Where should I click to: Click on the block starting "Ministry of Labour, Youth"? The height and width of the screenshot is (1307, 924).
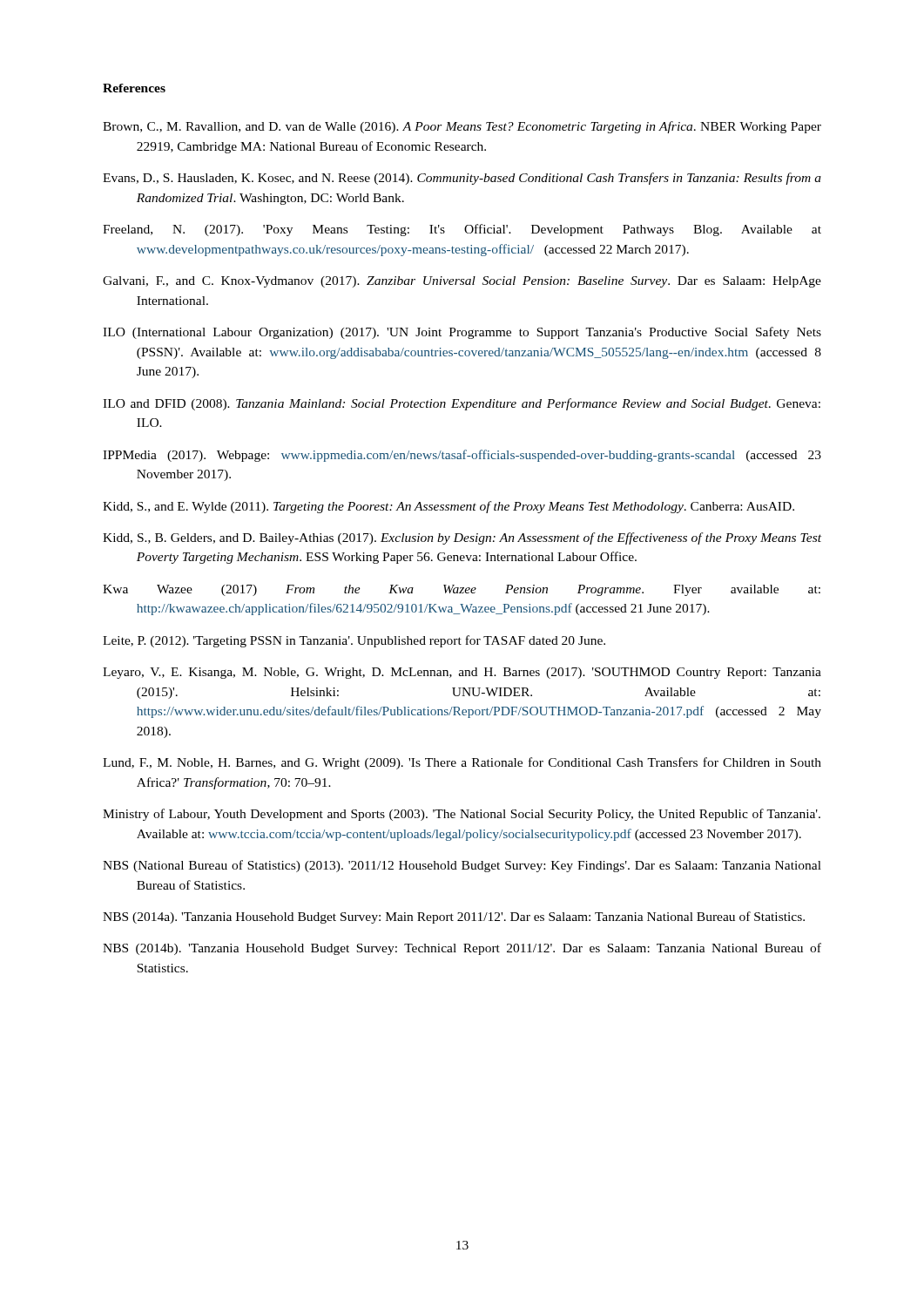(462, 824)
